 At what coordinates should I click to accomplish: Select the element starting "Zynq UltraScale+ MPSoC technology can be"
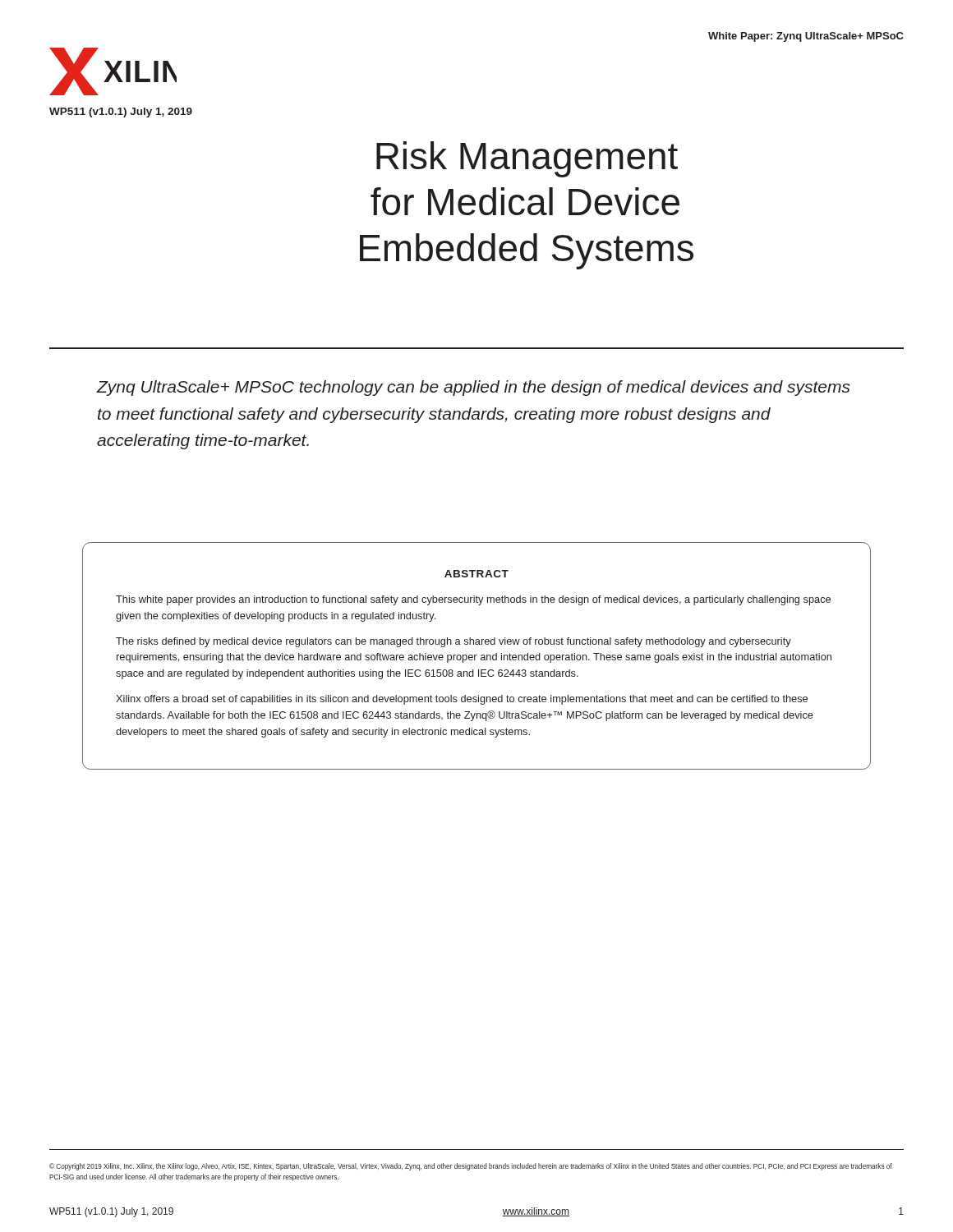pyautogui.click(x=474, y=413)
